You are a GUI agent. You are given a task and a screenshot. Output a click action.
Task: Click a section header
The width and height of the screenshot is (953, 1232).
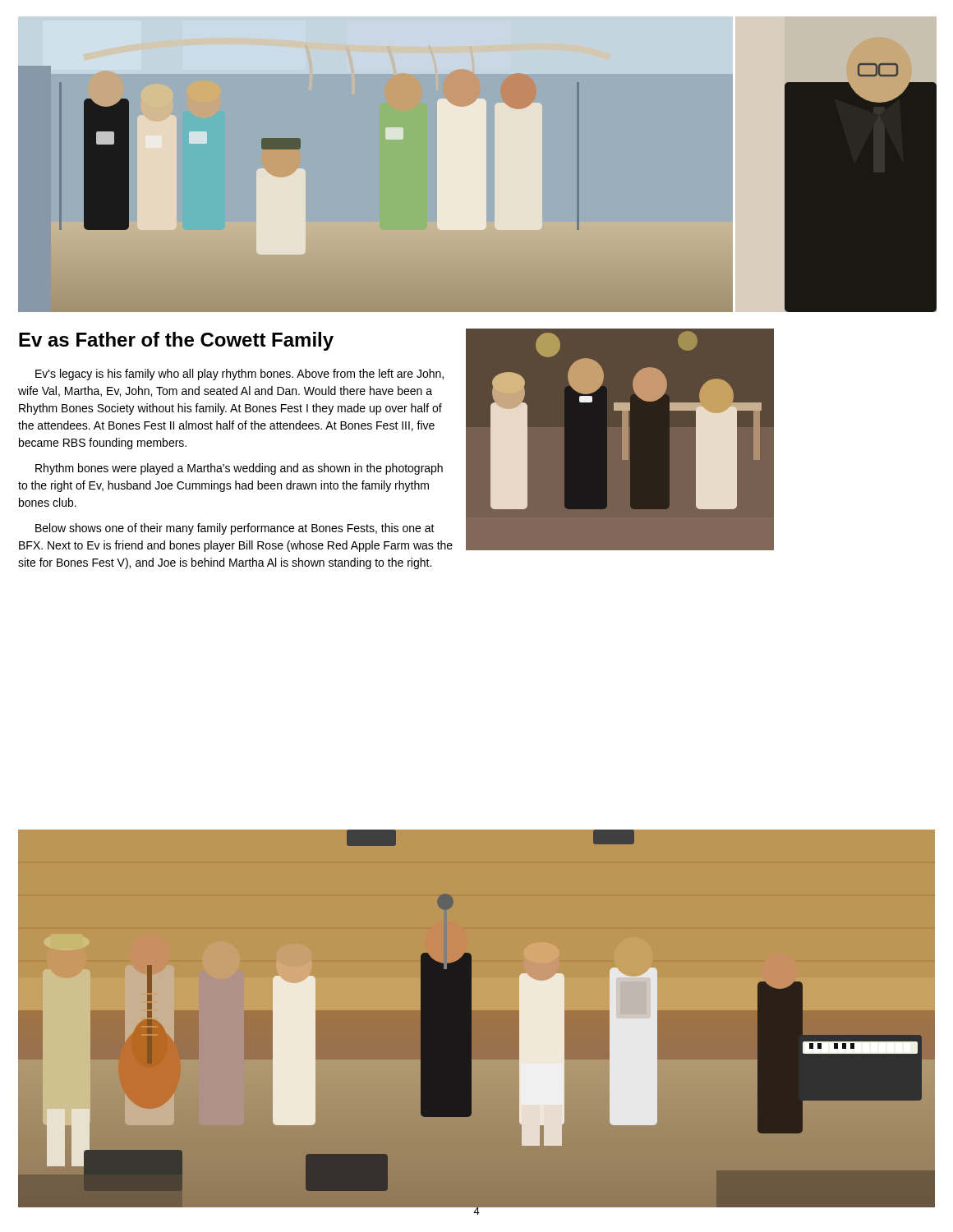[236, 340]
